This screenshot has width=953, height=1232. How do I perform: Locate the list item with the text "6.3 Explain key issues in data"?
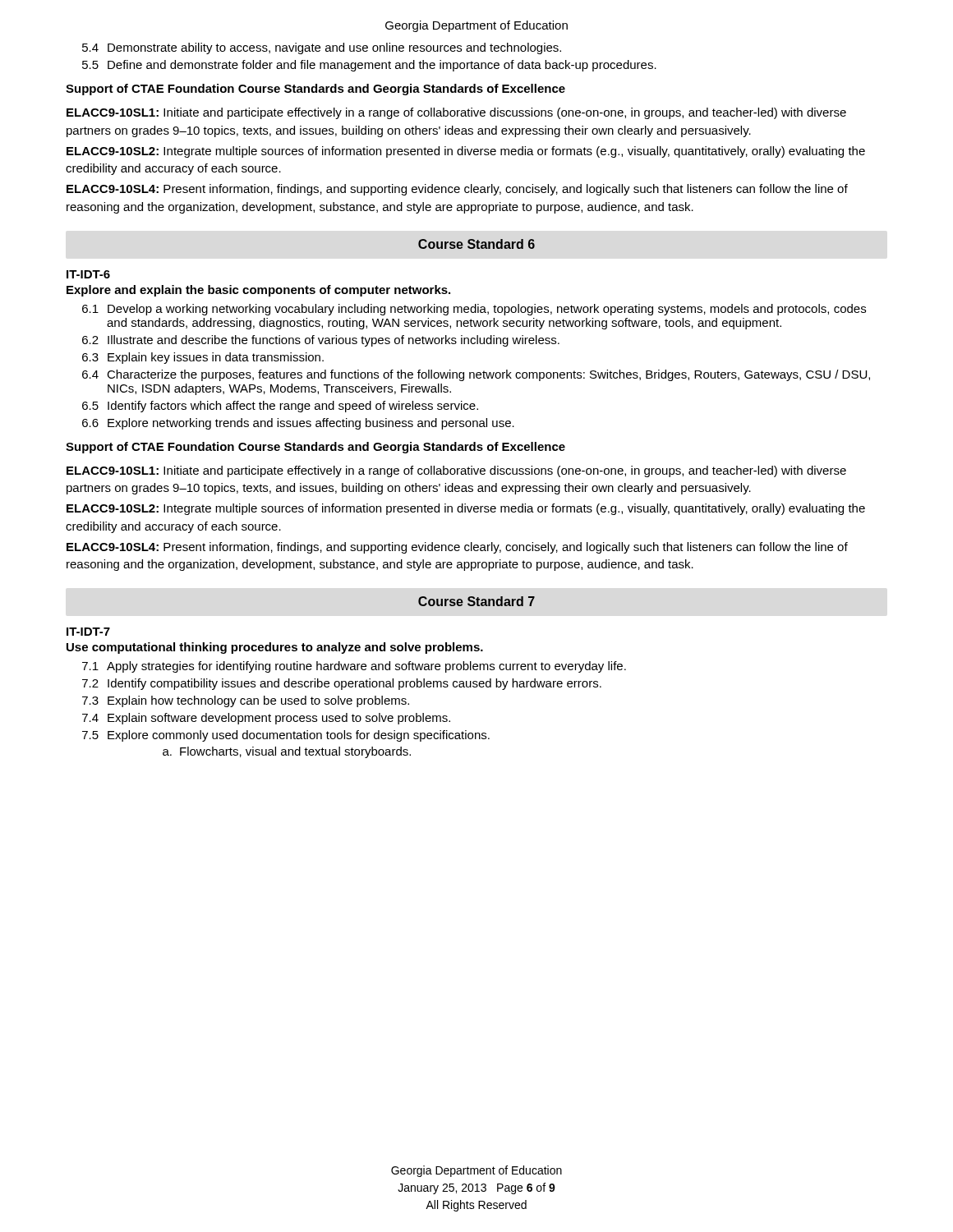pos(195,356)
